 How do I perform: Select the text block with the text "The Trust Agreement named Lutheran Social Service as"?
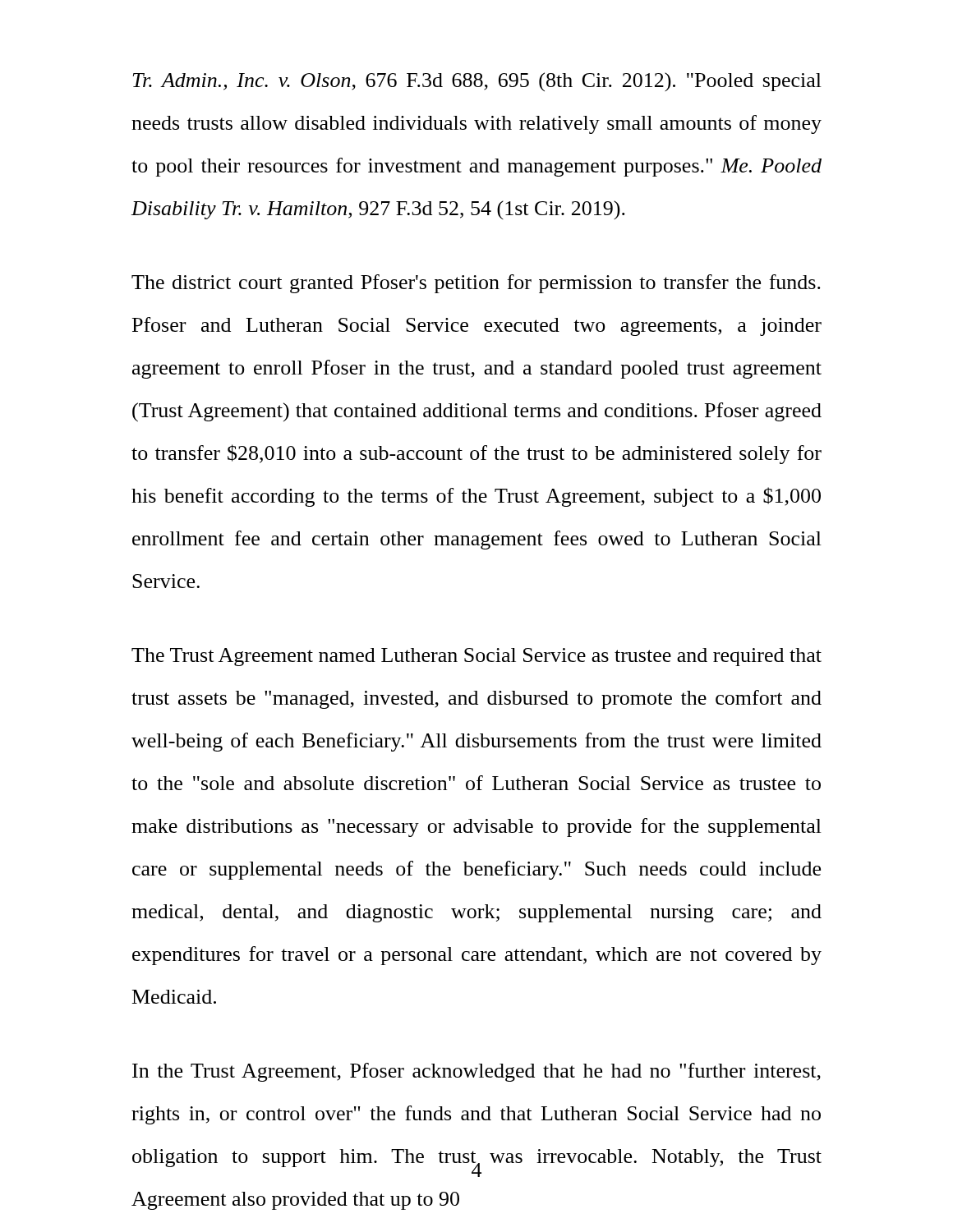pyautogui.click(x=476, y=826)
